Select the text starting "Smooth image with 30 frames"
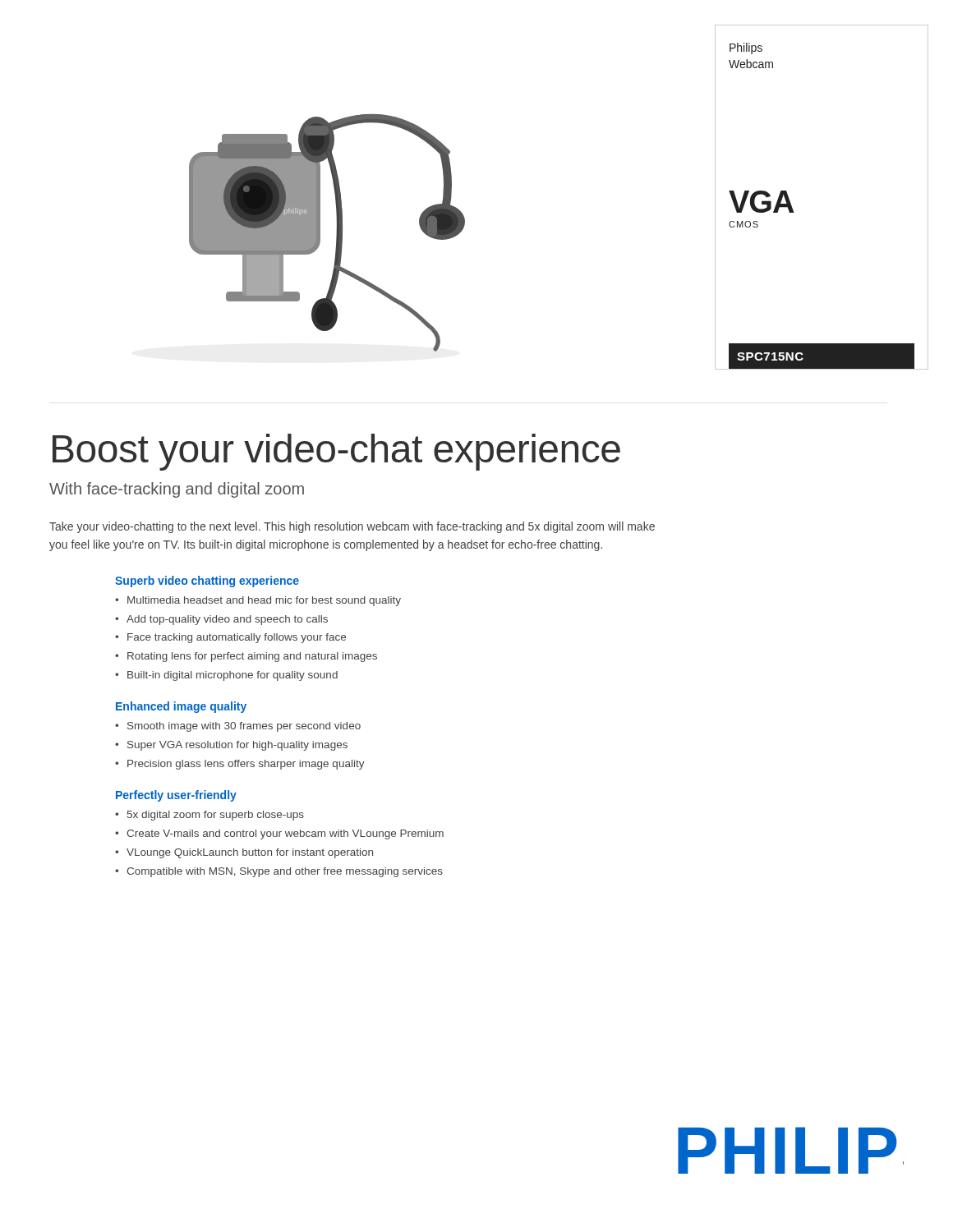Viewport: 953px width, 1232px height. (x=244, y=726)
